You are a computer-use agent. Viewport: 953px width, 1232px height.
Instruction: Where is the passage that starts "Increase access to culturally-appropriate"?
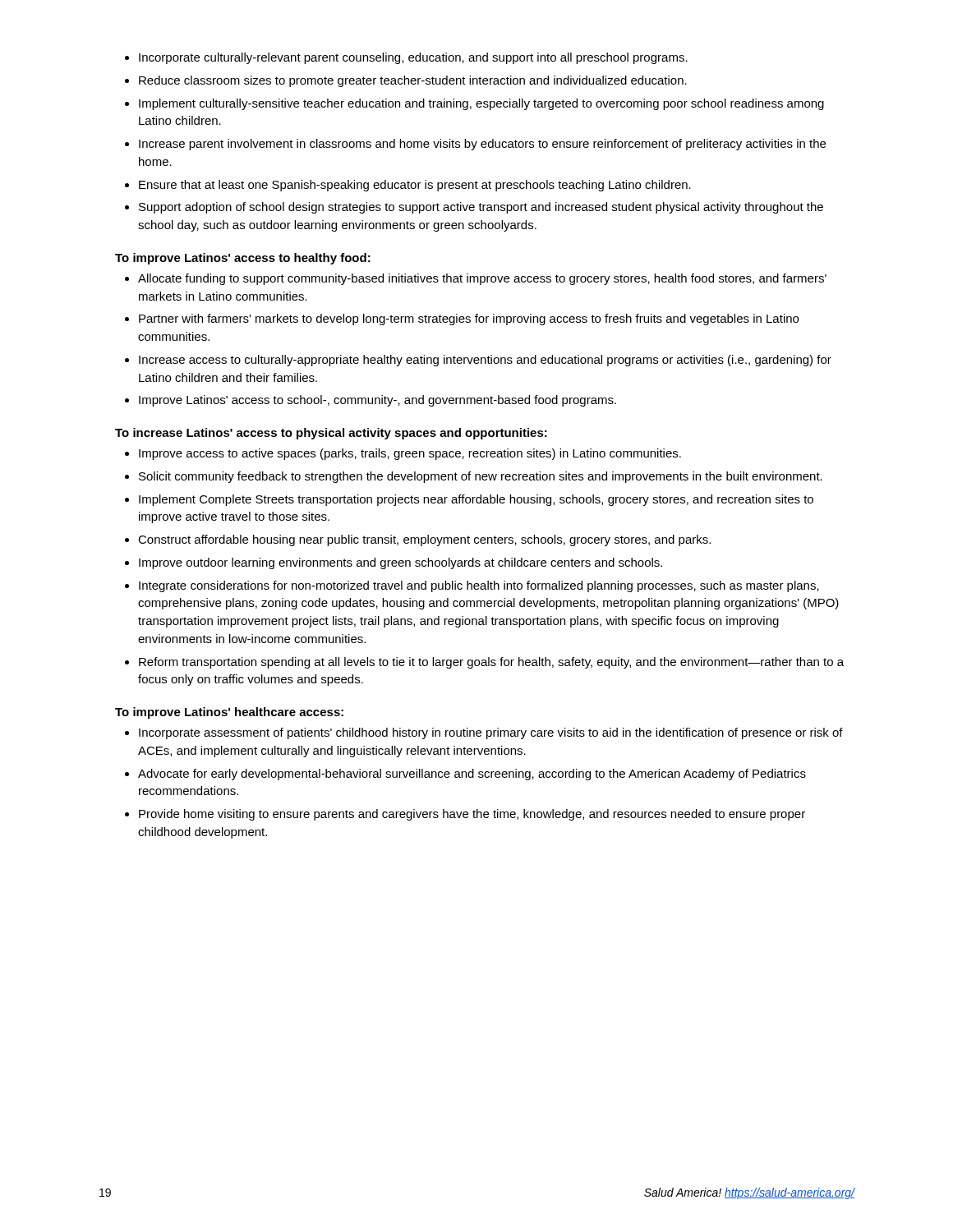coord(496,368)
